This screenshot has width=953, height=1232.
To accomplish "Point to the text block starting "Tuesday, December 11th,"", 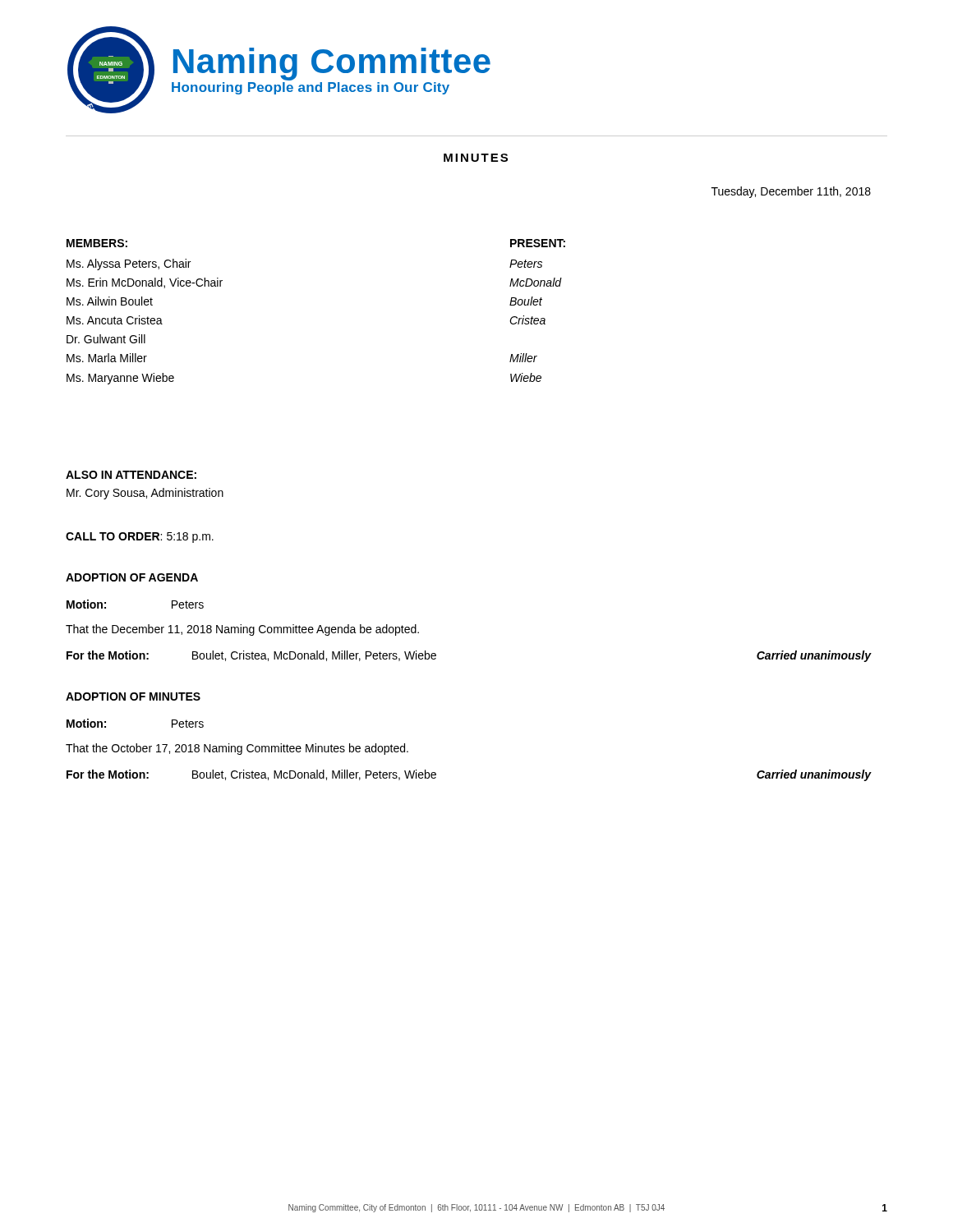I will [x=791, y=191].
